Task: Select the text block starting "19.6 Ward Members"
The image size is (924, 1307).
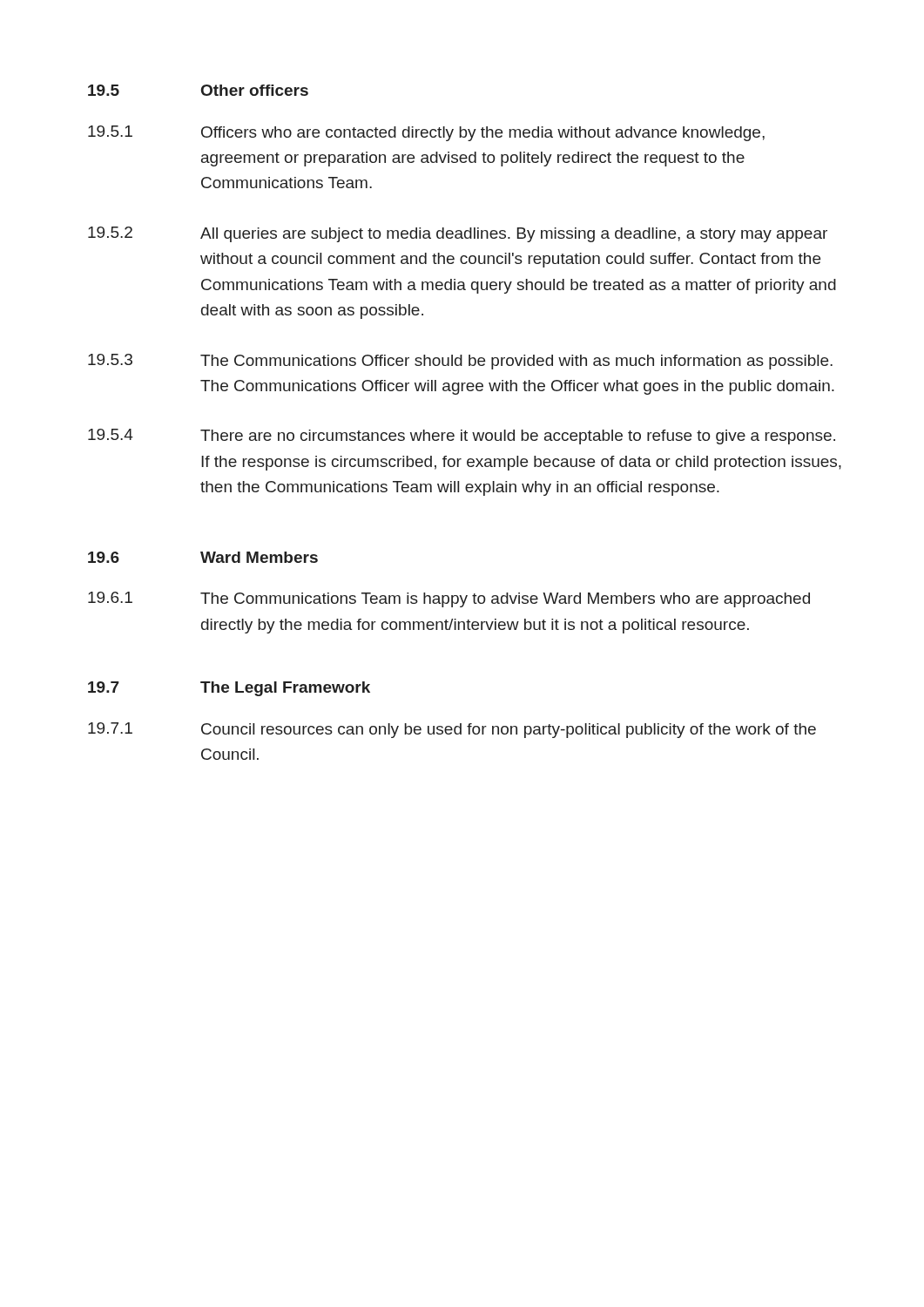Action: pos(203,558)
